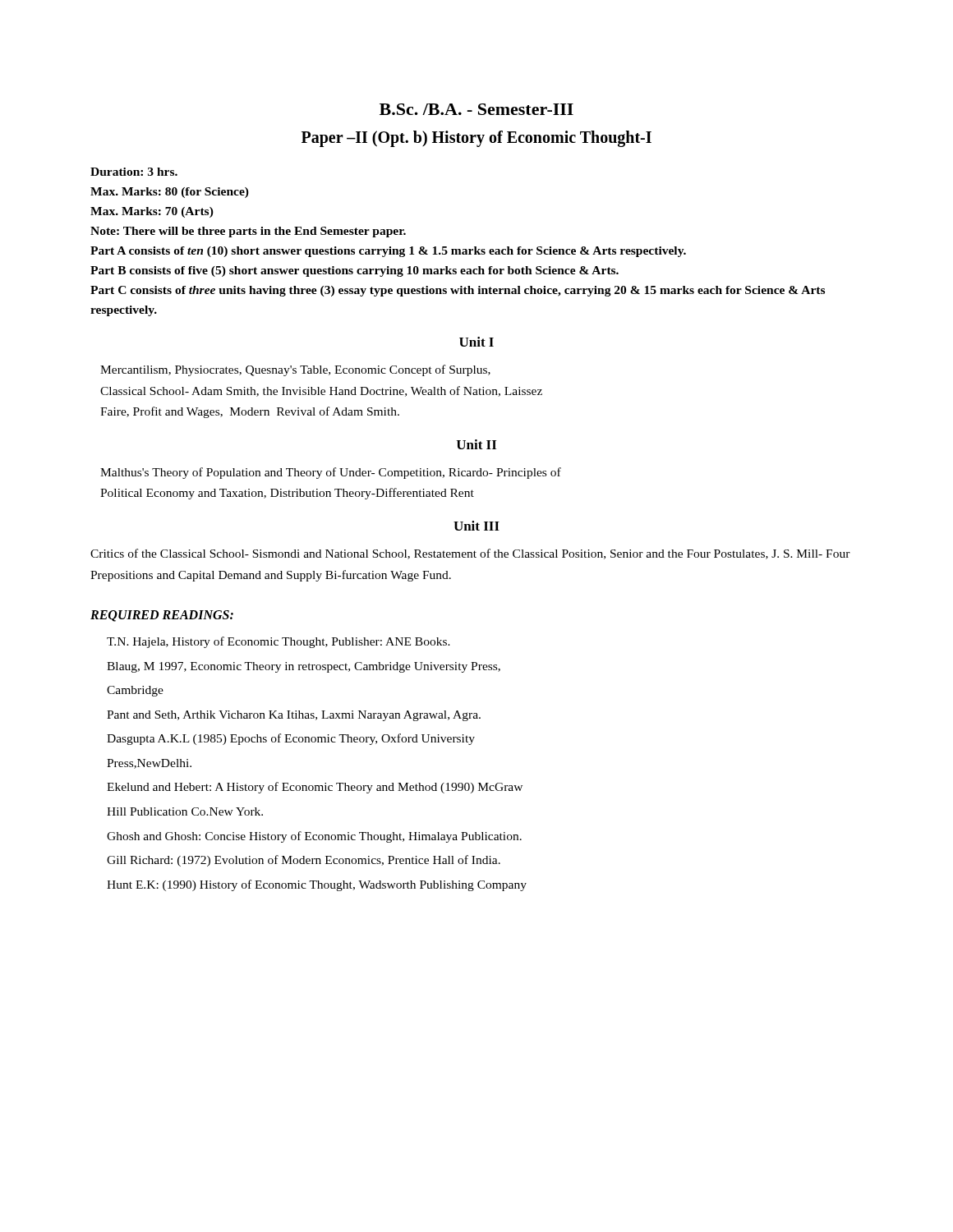Locate the text "Unit III"
This screenshot has height=1232, width=953.
[476, 526]
